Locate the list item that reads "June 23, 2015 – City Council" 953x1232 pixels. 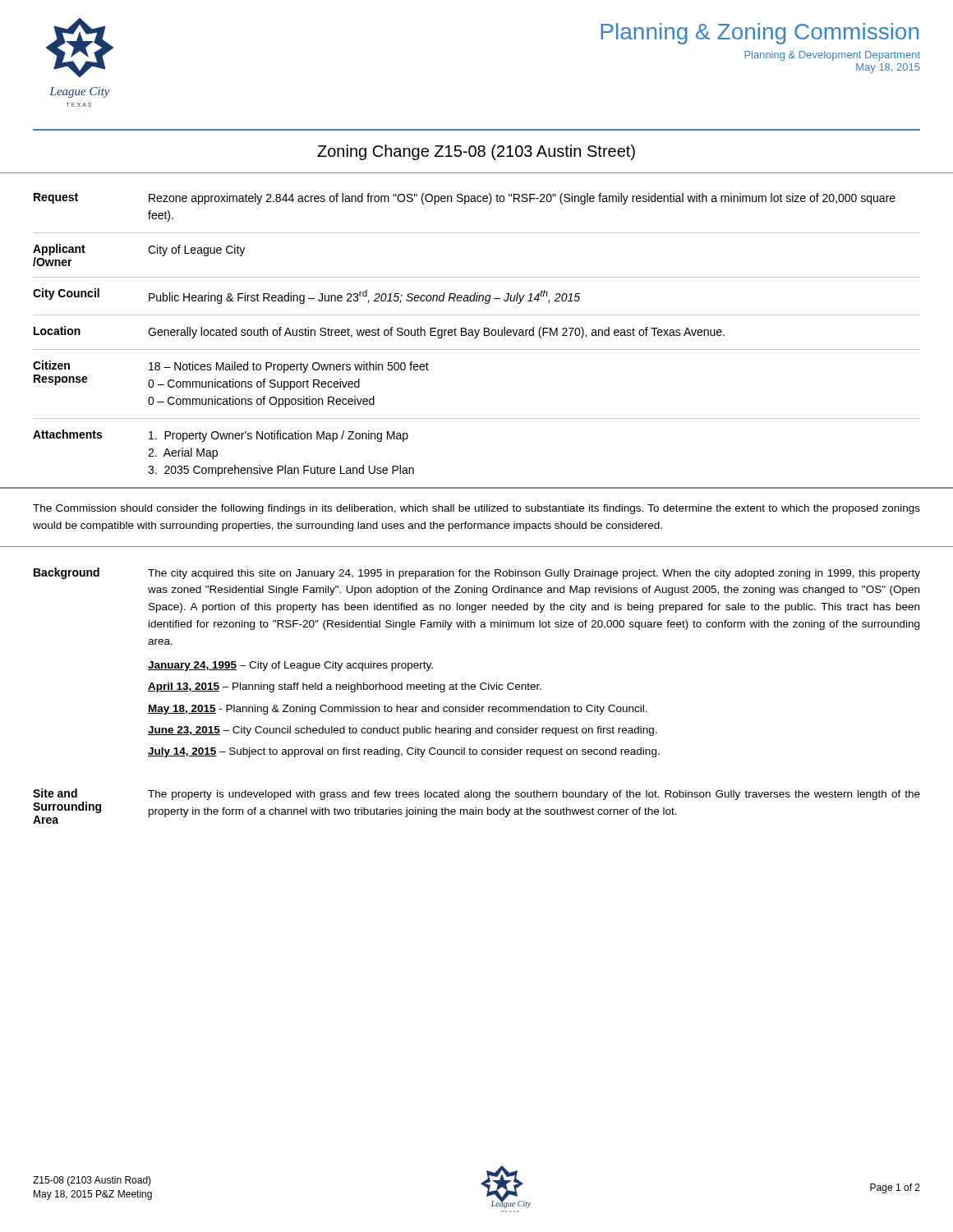pos(403,730)
